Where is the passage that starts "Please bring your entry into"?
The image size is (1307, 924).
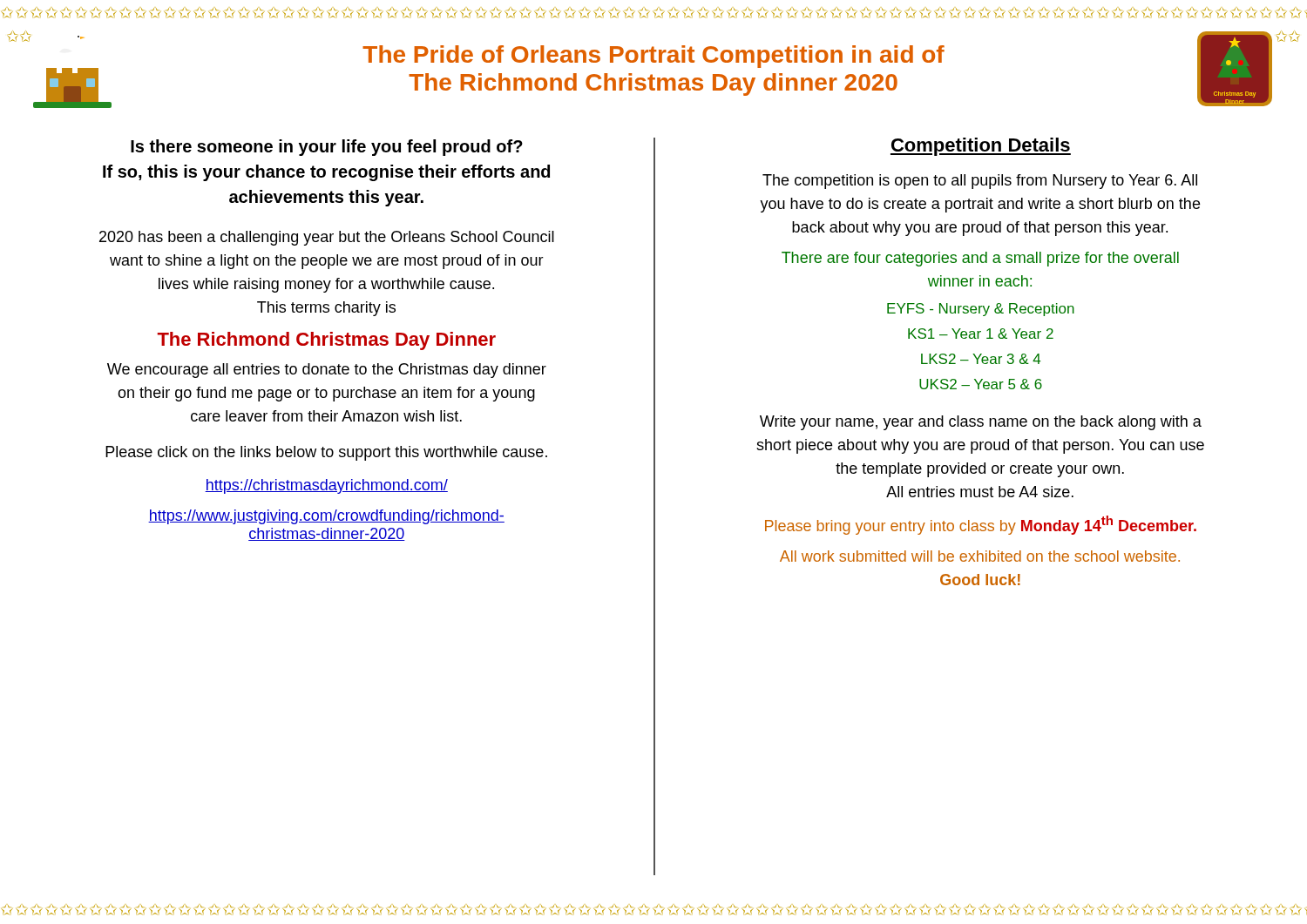tap(981, 523)
